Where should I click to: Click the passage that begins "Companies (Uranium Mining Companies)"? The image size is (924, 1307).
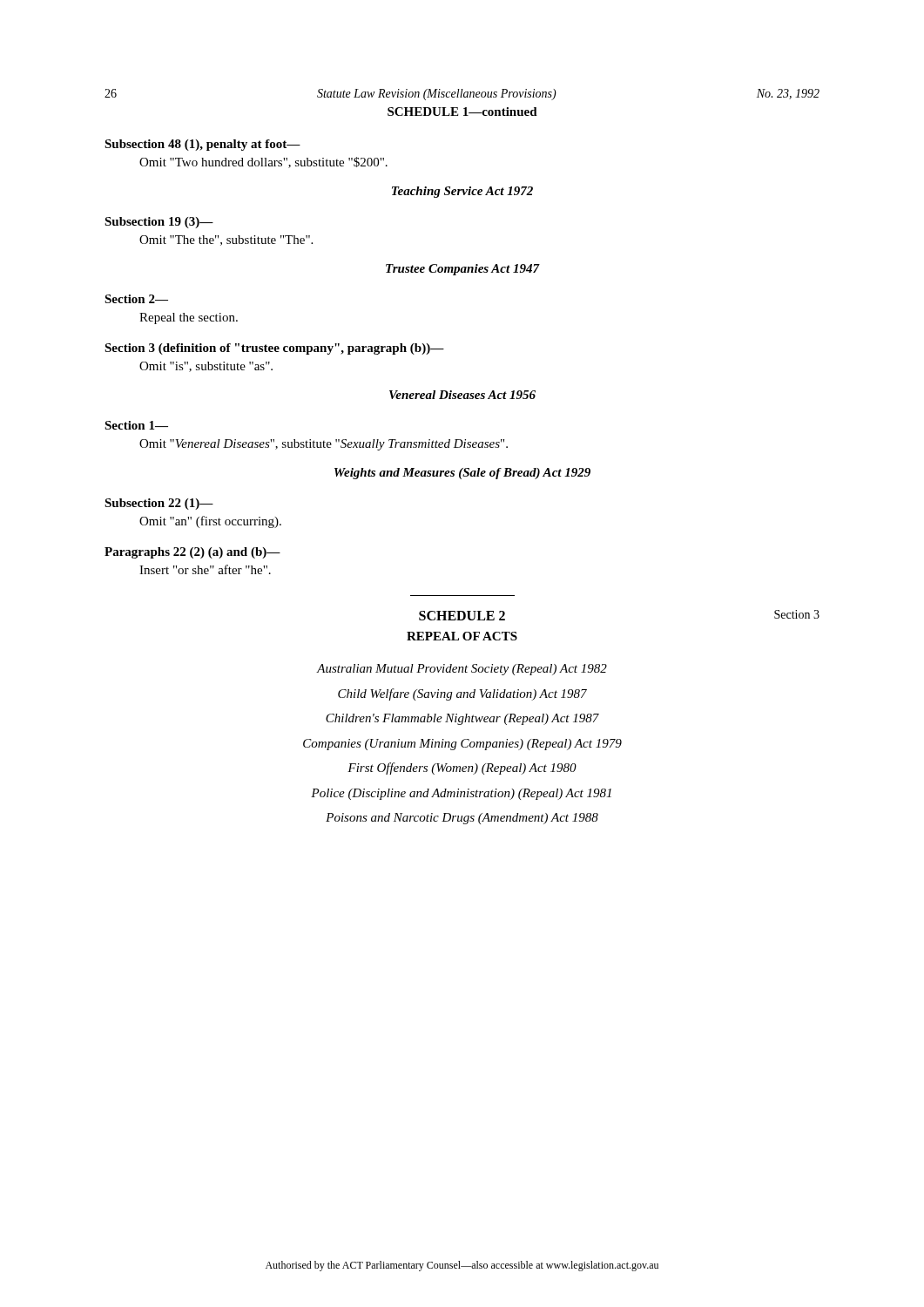(462, 743)
